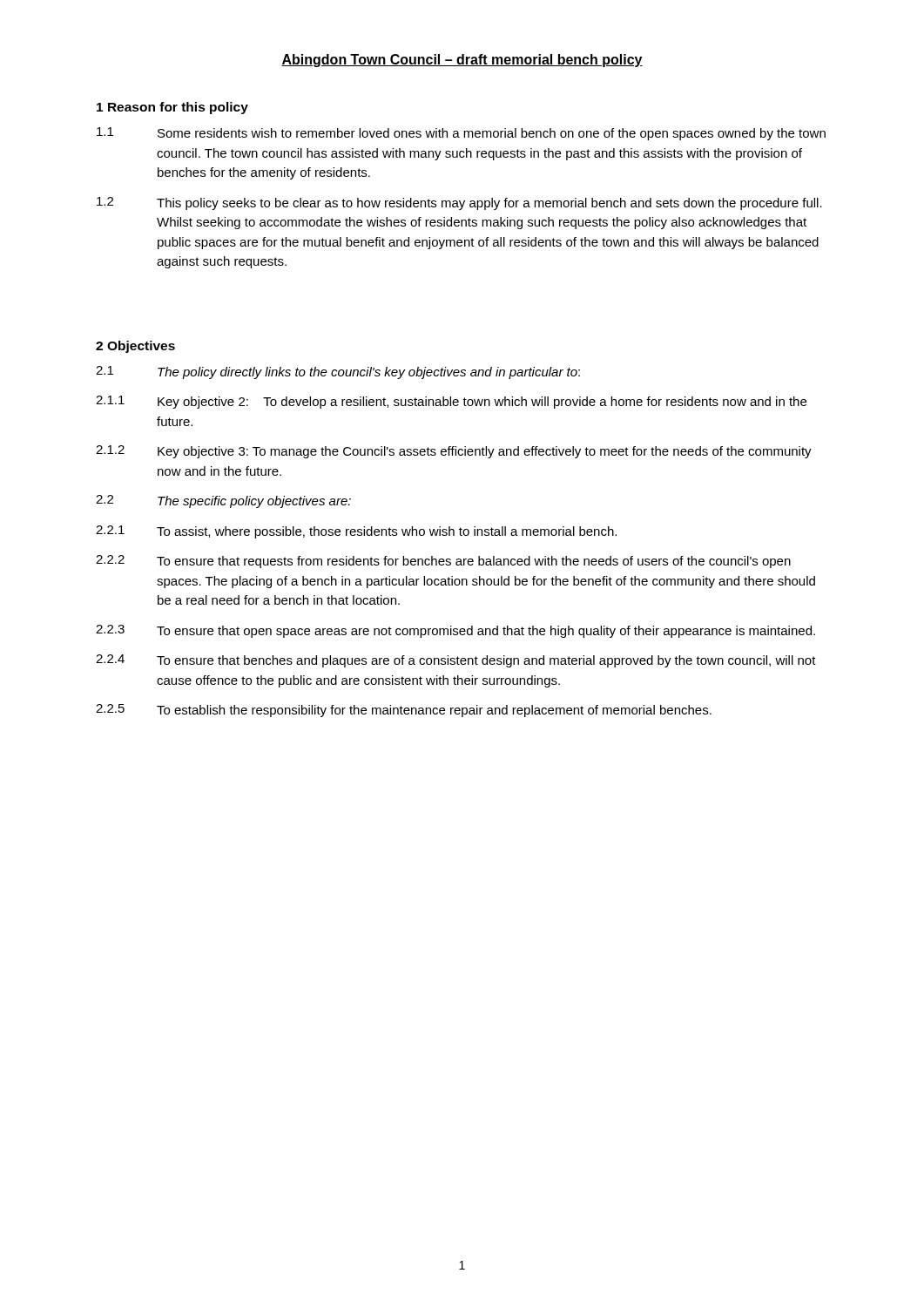The height and width of the screenshot is (1307, 924).
Task: Find the title on this page that starts "Abingdon Town Council – draft memorial"
Action: tap(462, 60)
